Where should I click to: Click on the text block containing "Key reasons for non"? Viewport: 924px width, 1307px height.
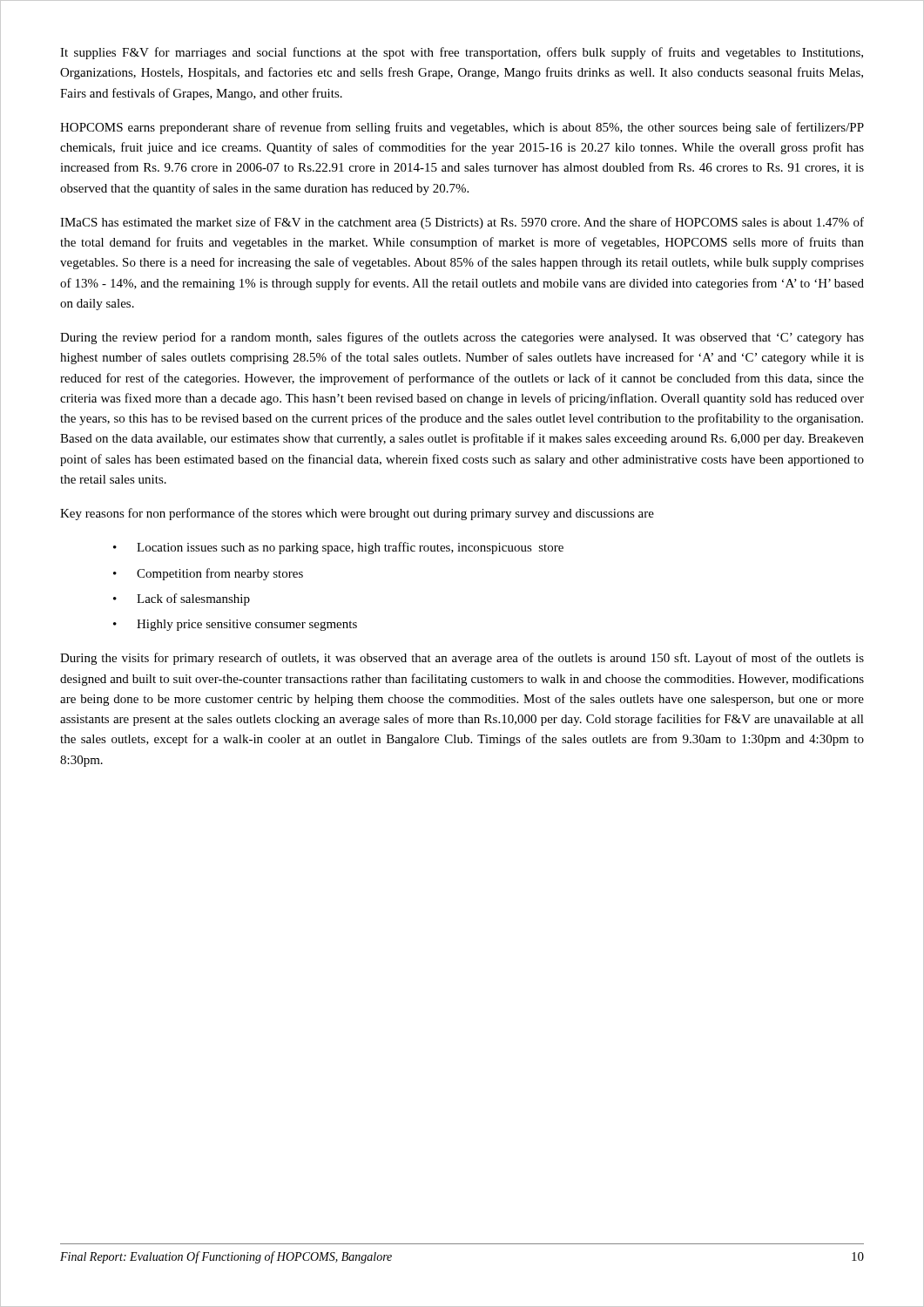357,513
